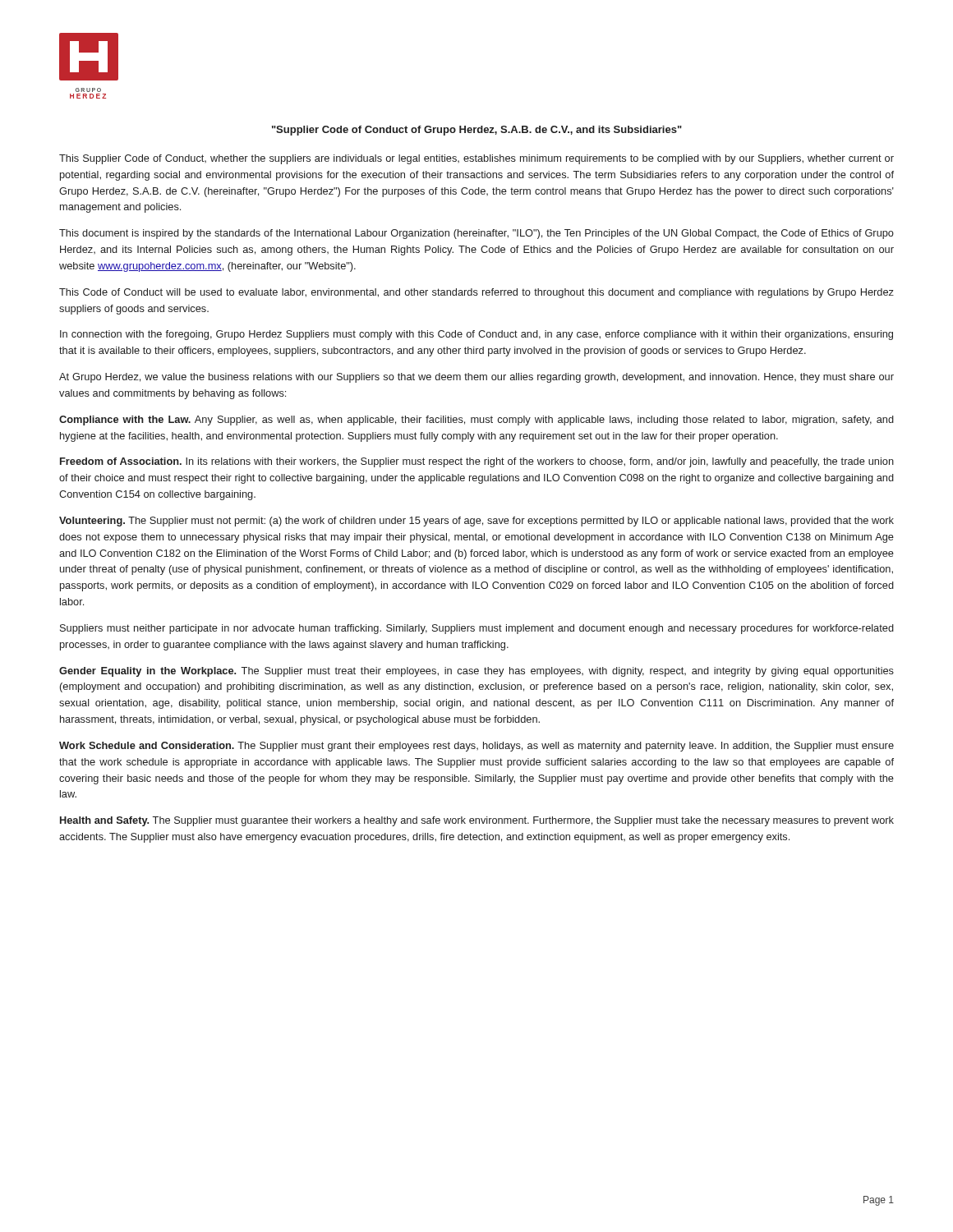953x1232 pixels.
Task: Locate the passage starting ""Supplier Code of"
Action: [x=476, y=129]
